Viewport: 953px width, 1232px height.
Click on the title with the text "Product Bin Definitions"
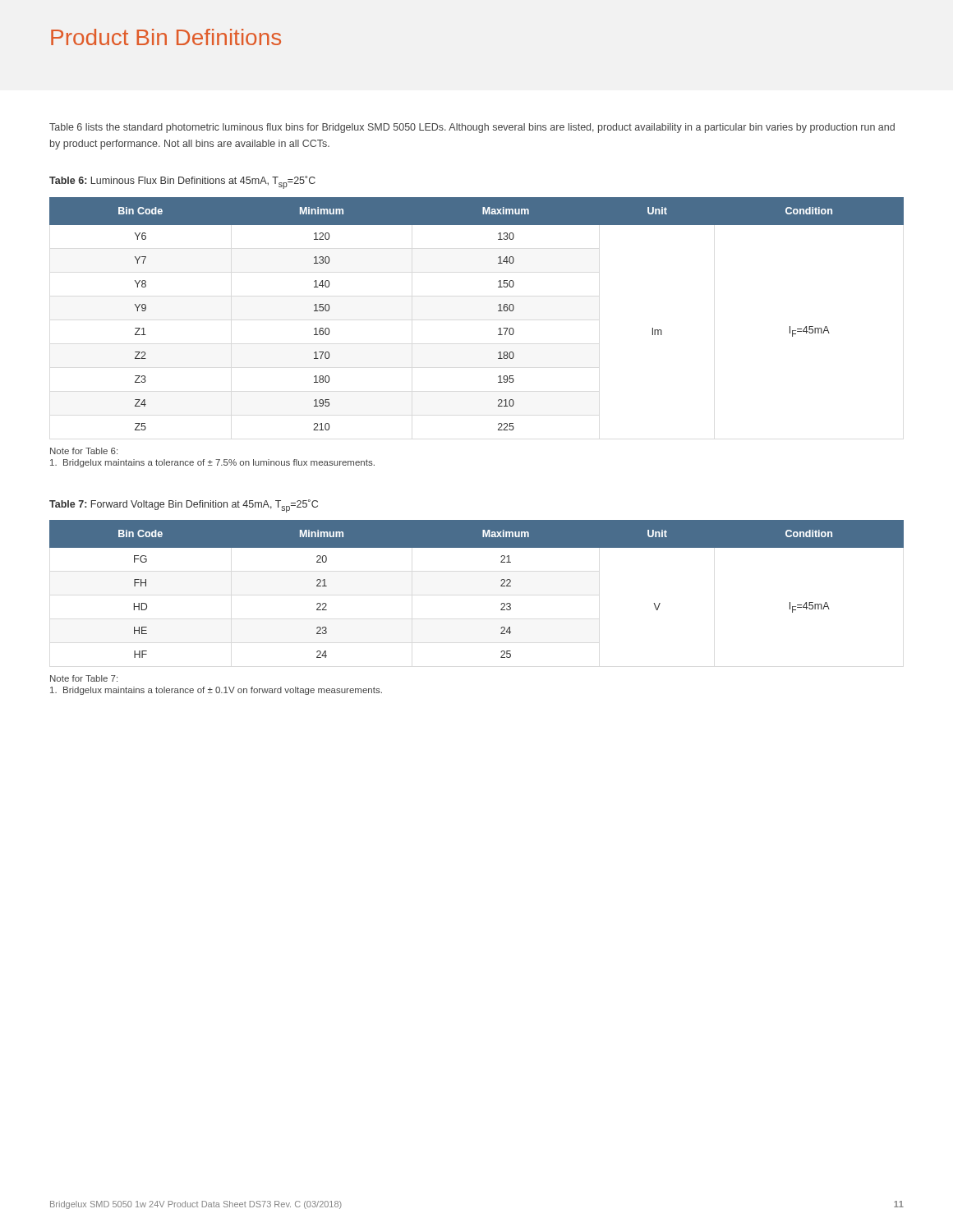(x=166, y=38)
